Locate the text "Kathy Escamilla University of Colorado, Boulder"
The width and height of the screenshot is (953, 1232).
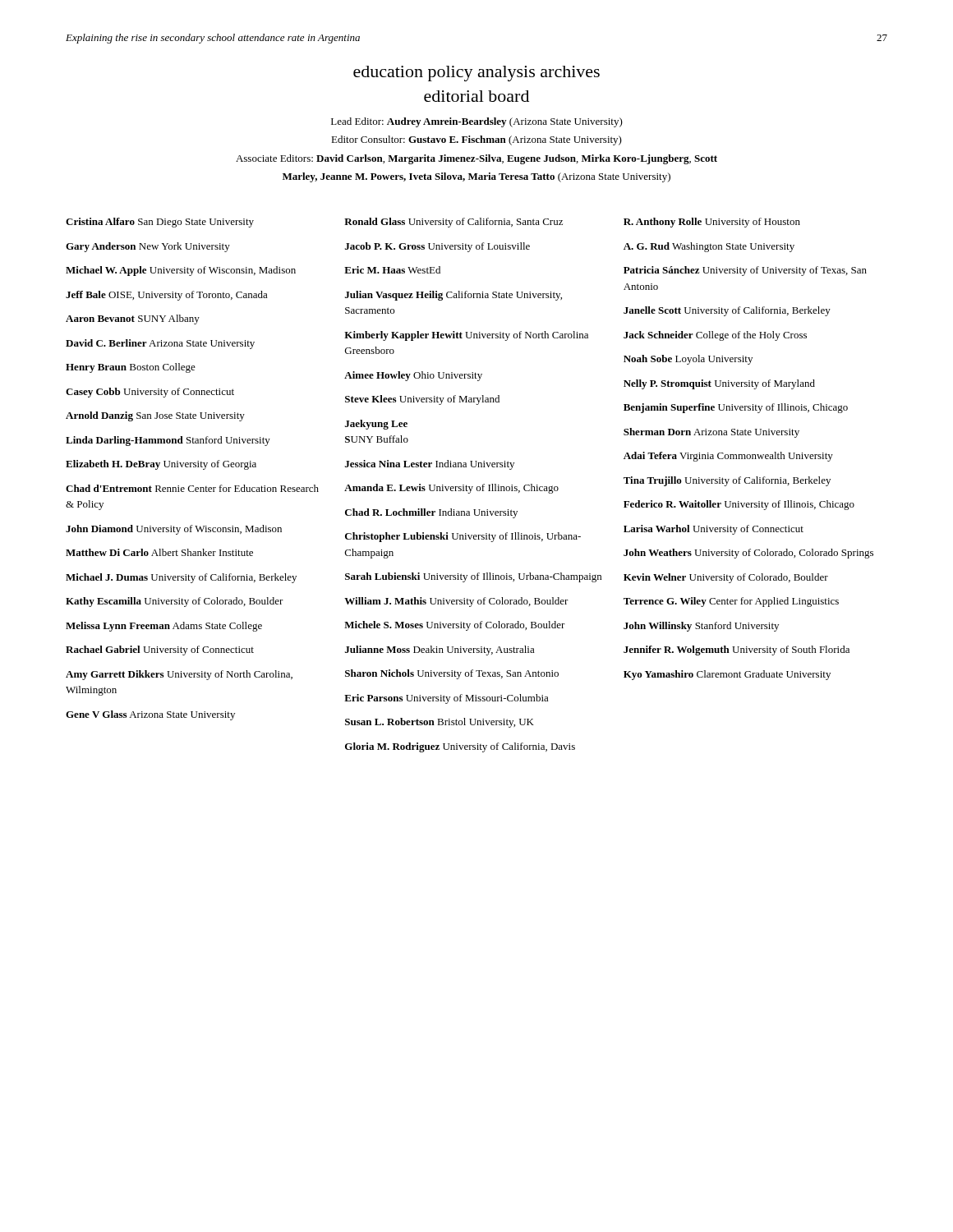pos(174,601)
